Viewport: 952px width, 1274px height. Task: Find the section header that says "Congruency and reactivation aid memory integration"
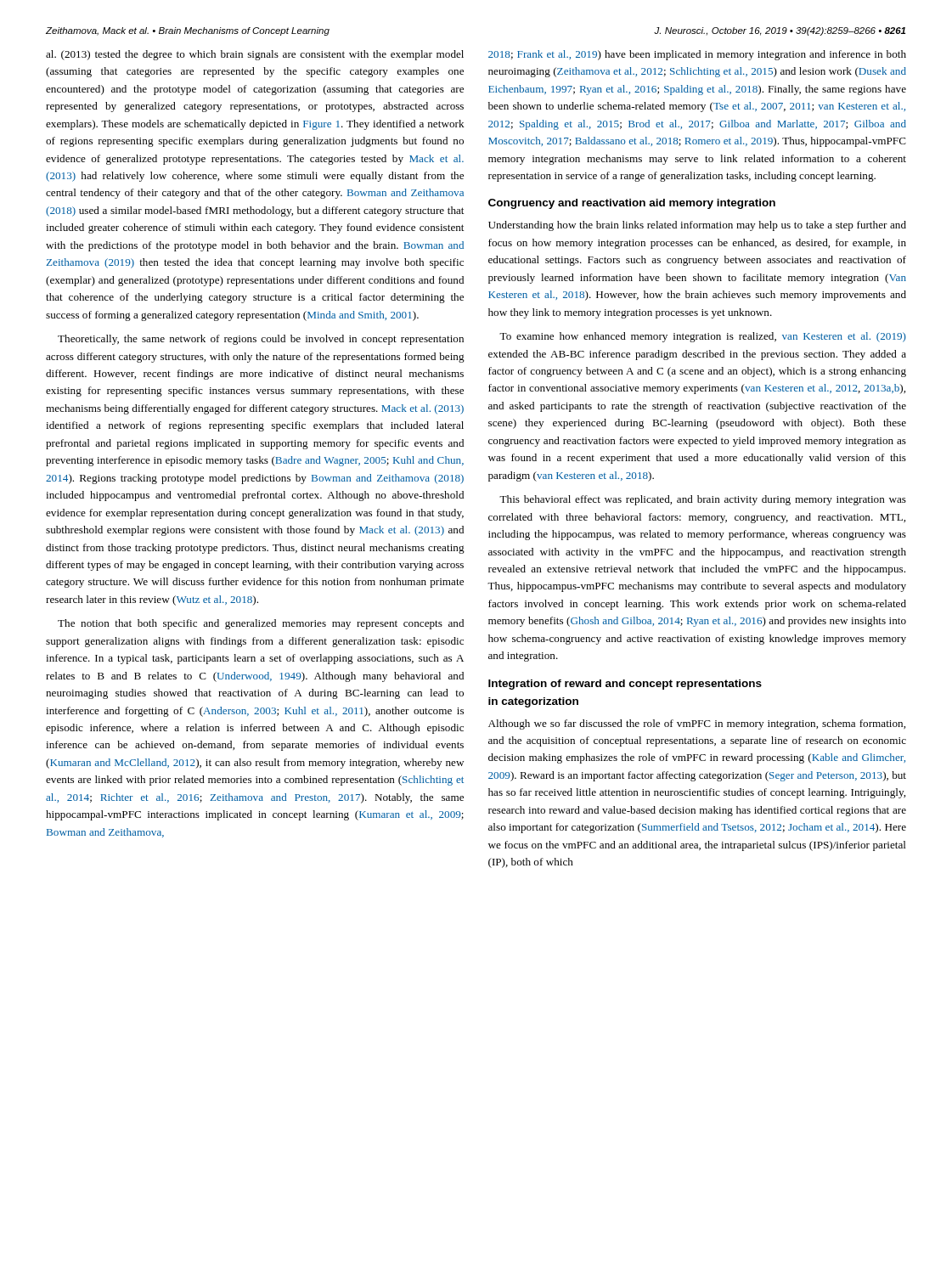[x=632, y=203]
